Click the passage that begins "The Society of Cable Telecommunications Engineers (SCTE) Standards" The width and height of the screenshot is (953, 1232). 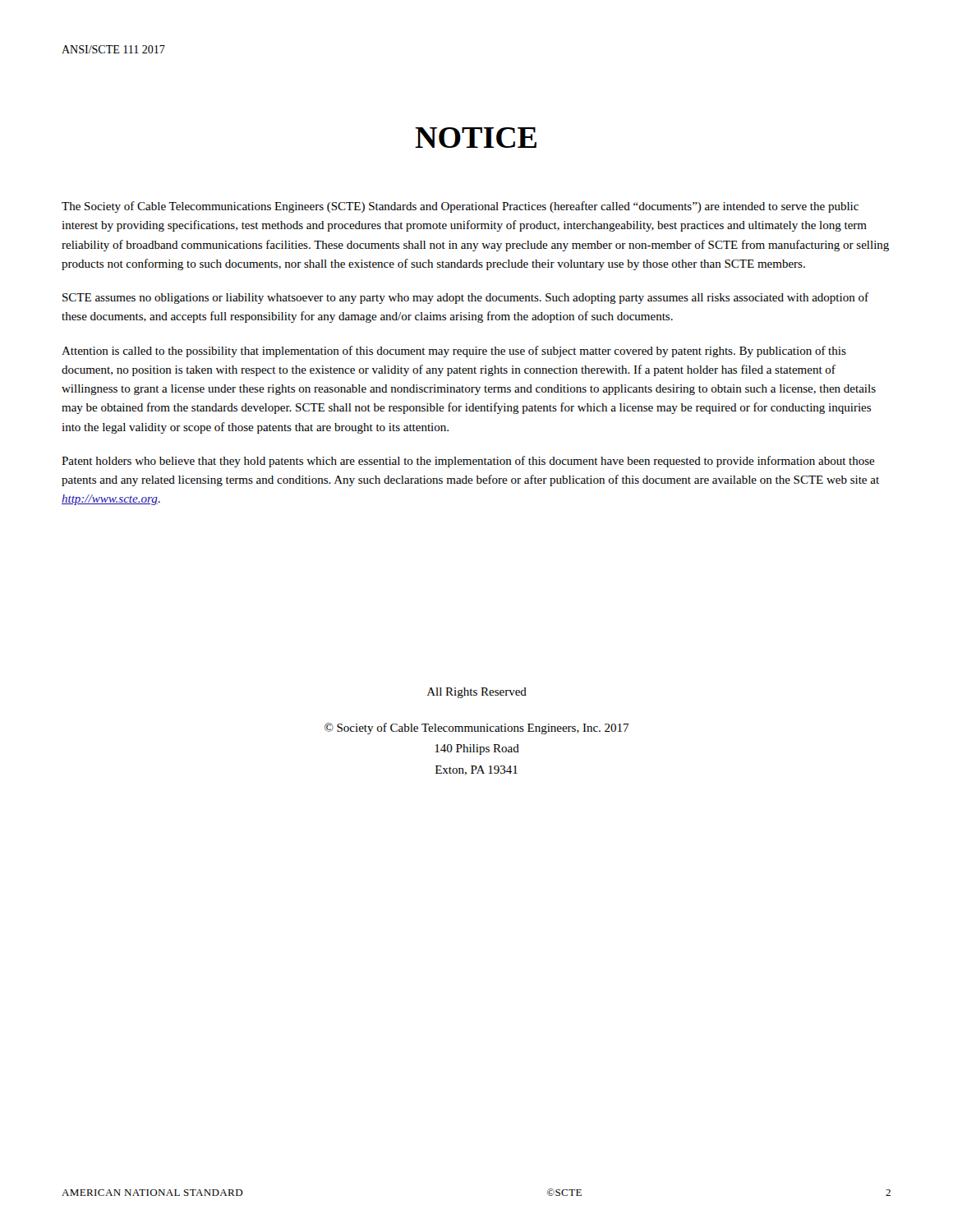tap(476, 235)
